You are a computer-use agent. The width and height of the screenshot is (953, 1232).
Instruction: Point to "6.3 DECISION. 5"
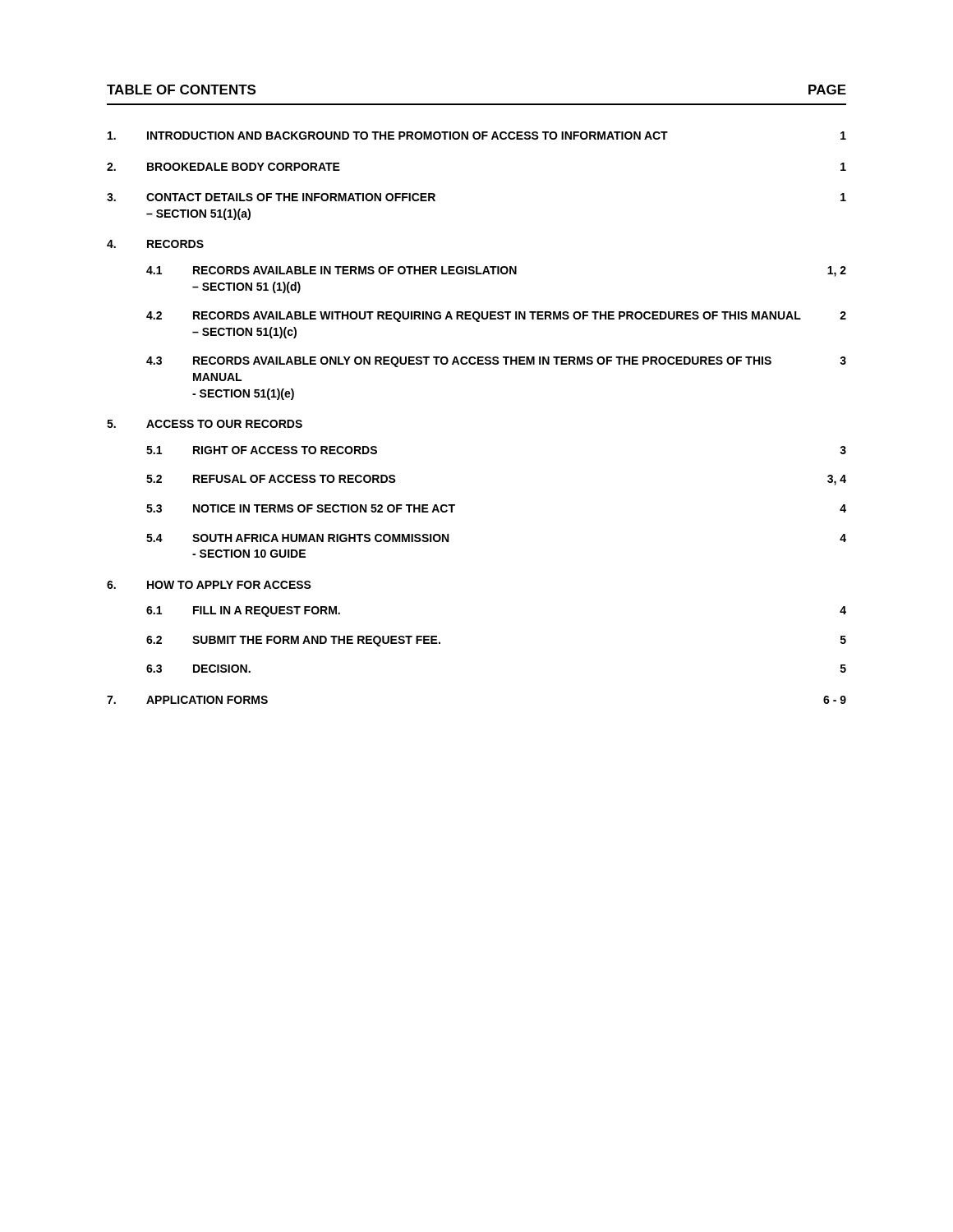pyautogui.click(x=225, y=668)
